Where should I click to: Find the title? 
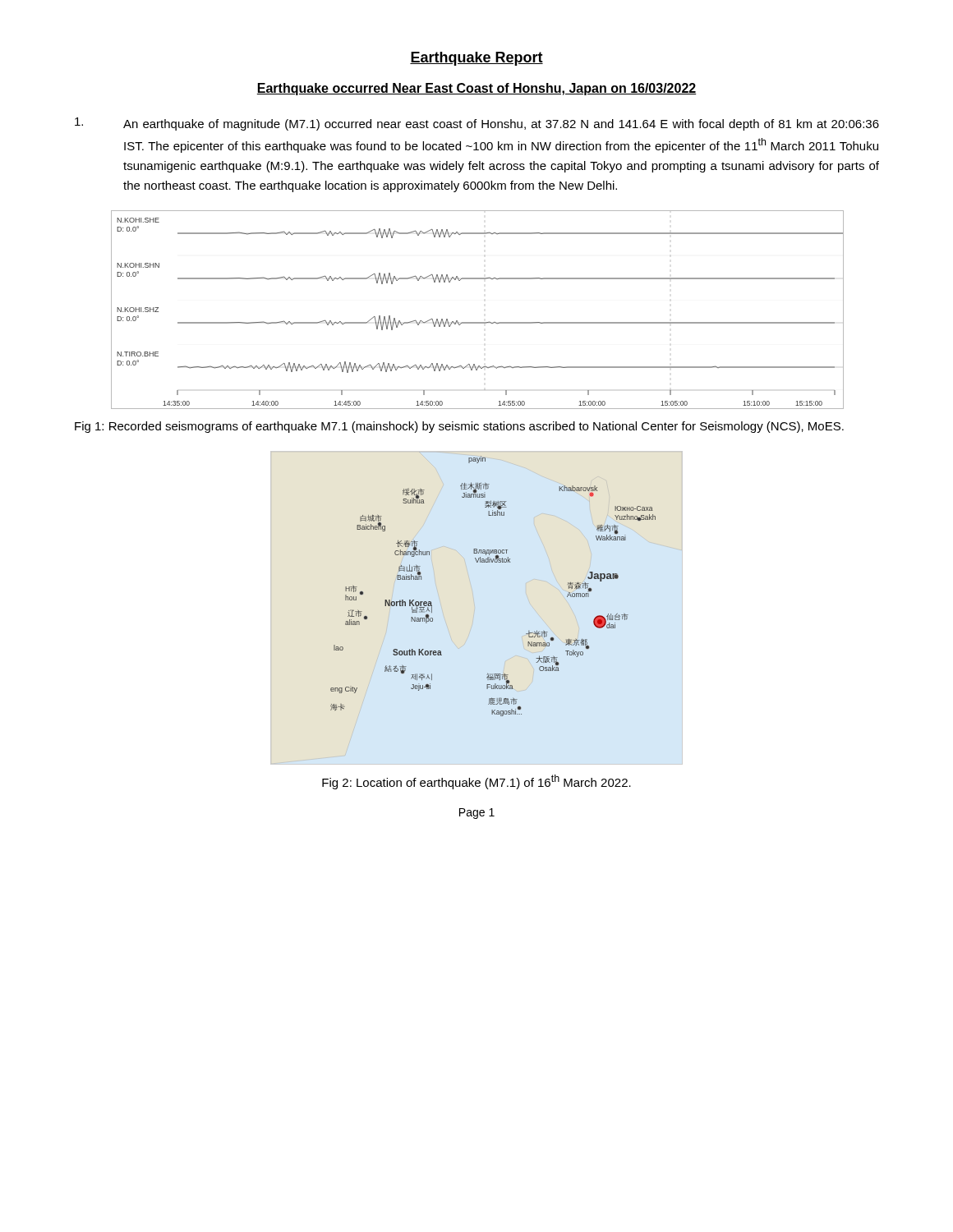[x=476, y=58]
